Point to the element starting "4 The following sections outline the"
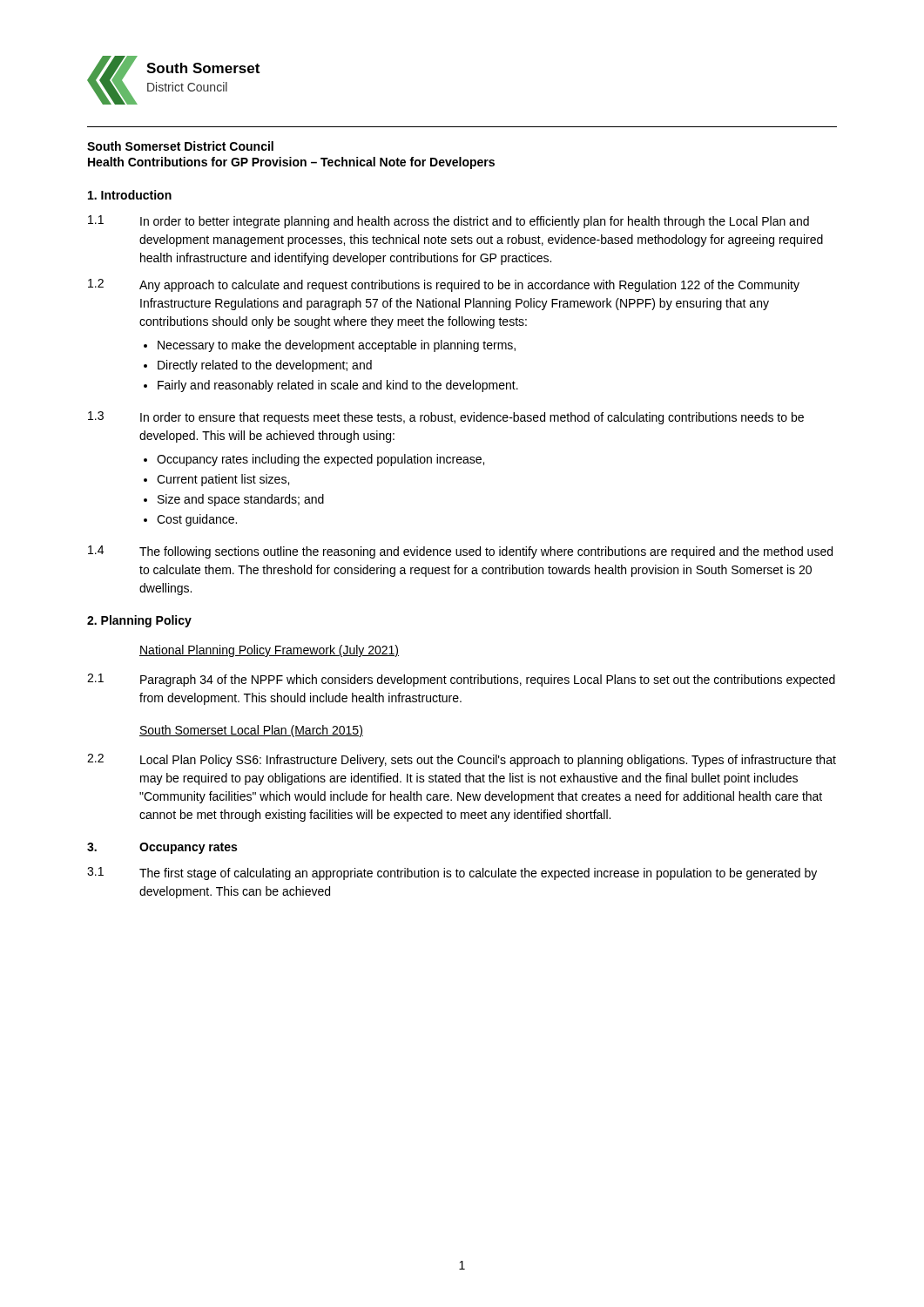 point(462,570)
